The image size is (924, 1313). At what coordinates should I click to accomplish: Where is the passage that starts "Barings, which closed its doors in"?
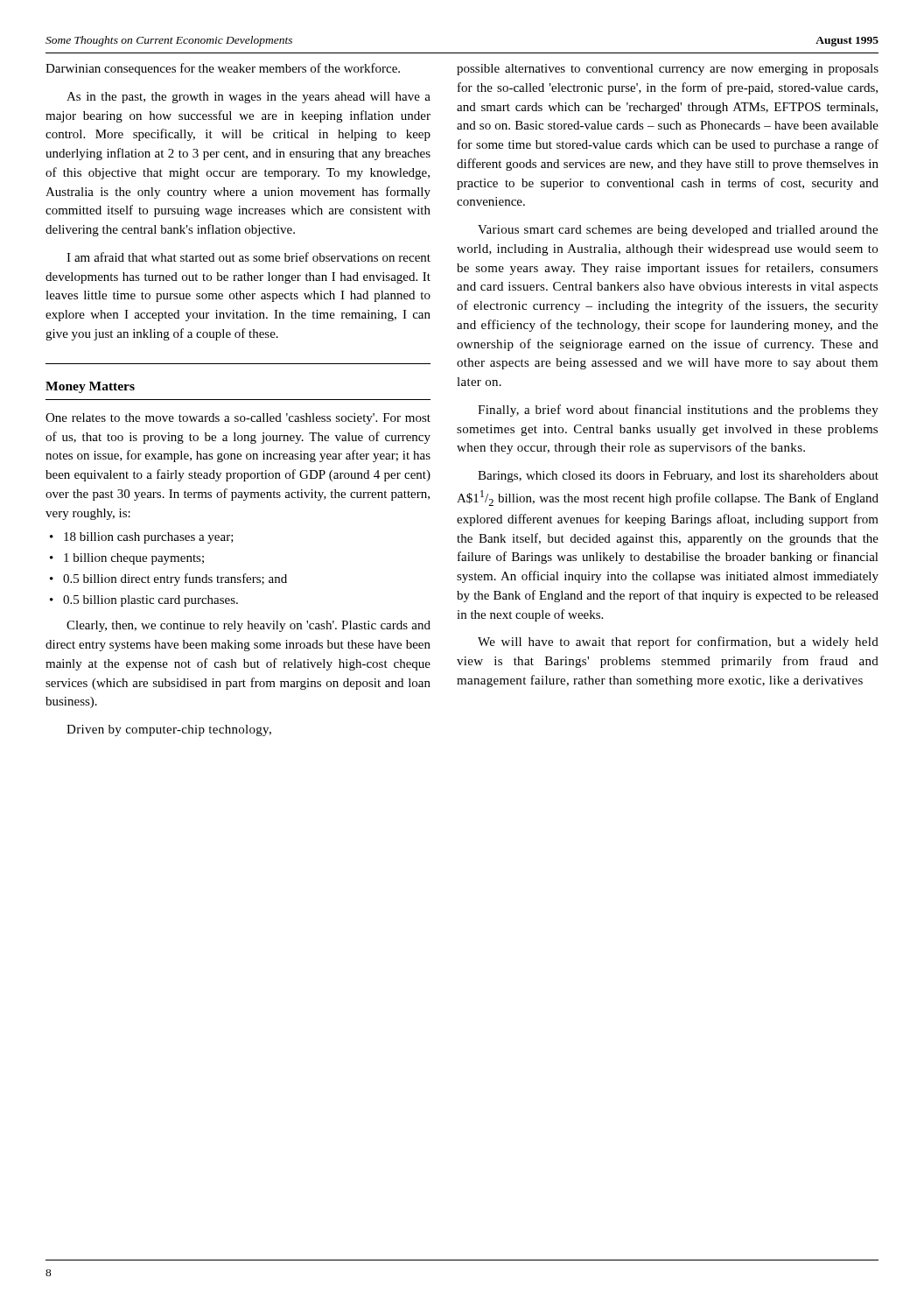(668, 545)
